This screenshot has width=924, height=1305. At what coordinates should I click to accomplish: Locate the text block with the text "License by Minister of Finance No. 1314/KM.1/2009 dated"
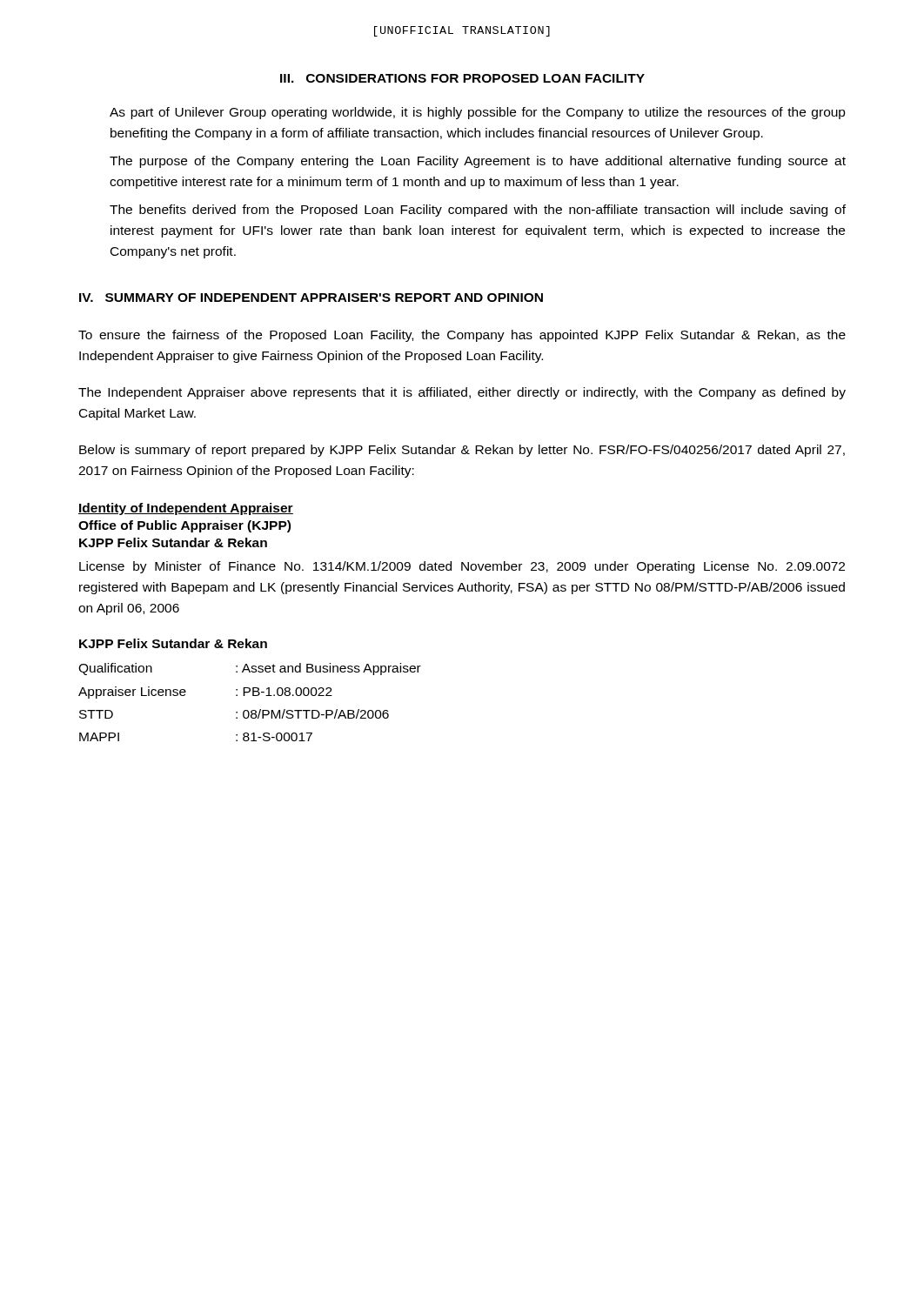[462, 587]
